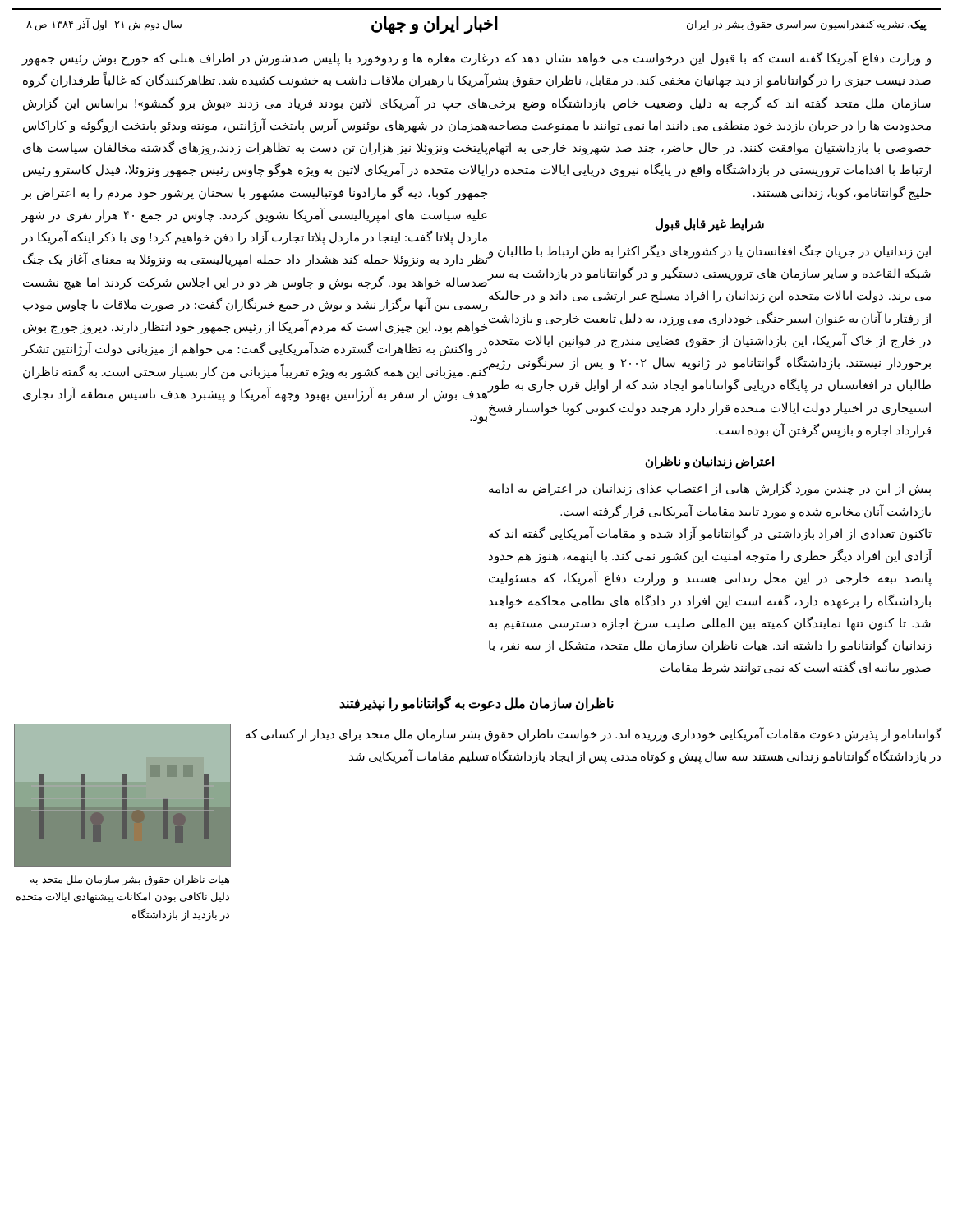Find the photo
This screenshot has width=953, height=1232.
coord(122,795)
